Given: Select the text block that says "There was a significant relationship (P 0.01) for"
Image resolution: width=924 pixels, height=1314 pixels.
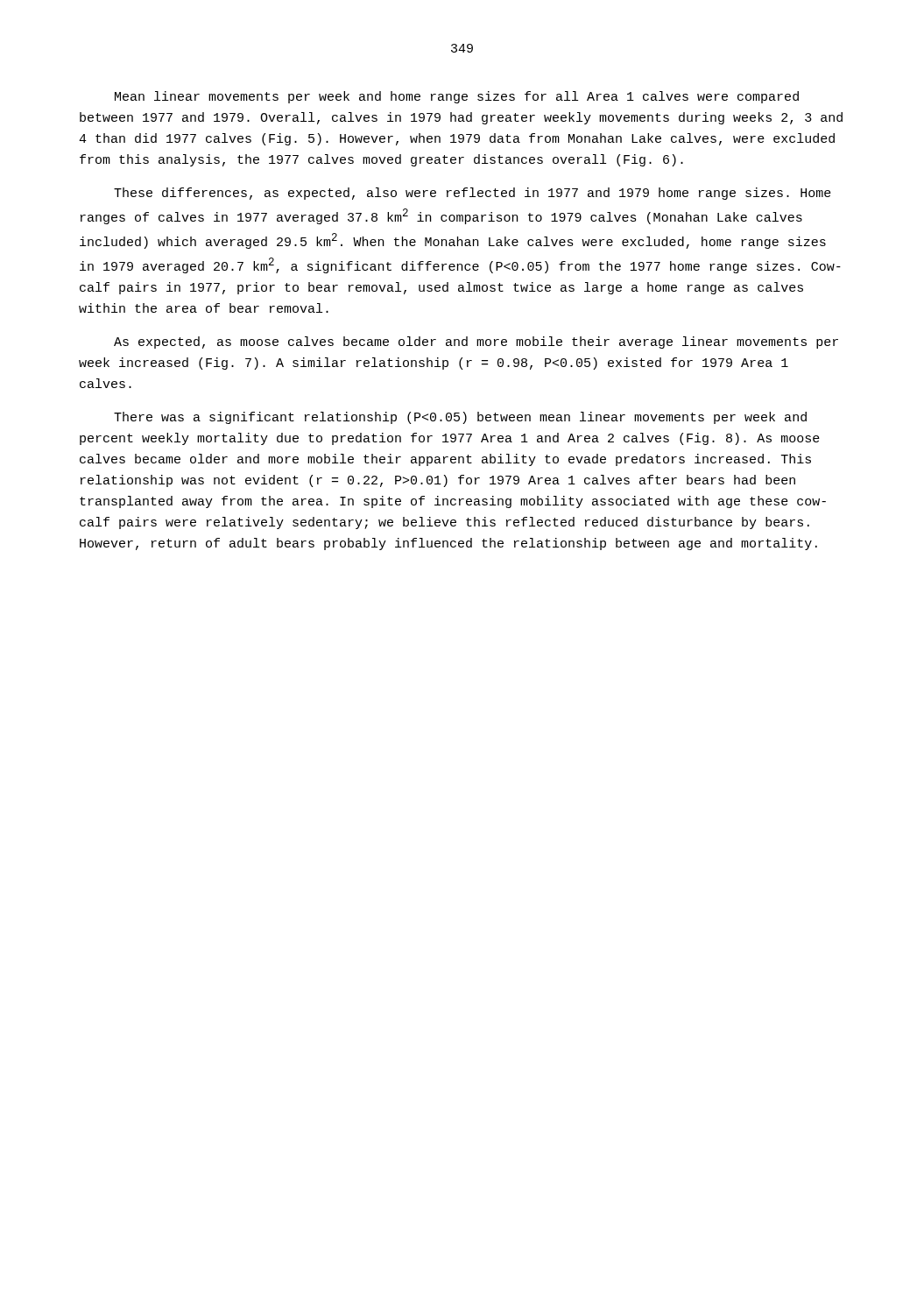Looking at the screenshot, I should pos(453,481).
